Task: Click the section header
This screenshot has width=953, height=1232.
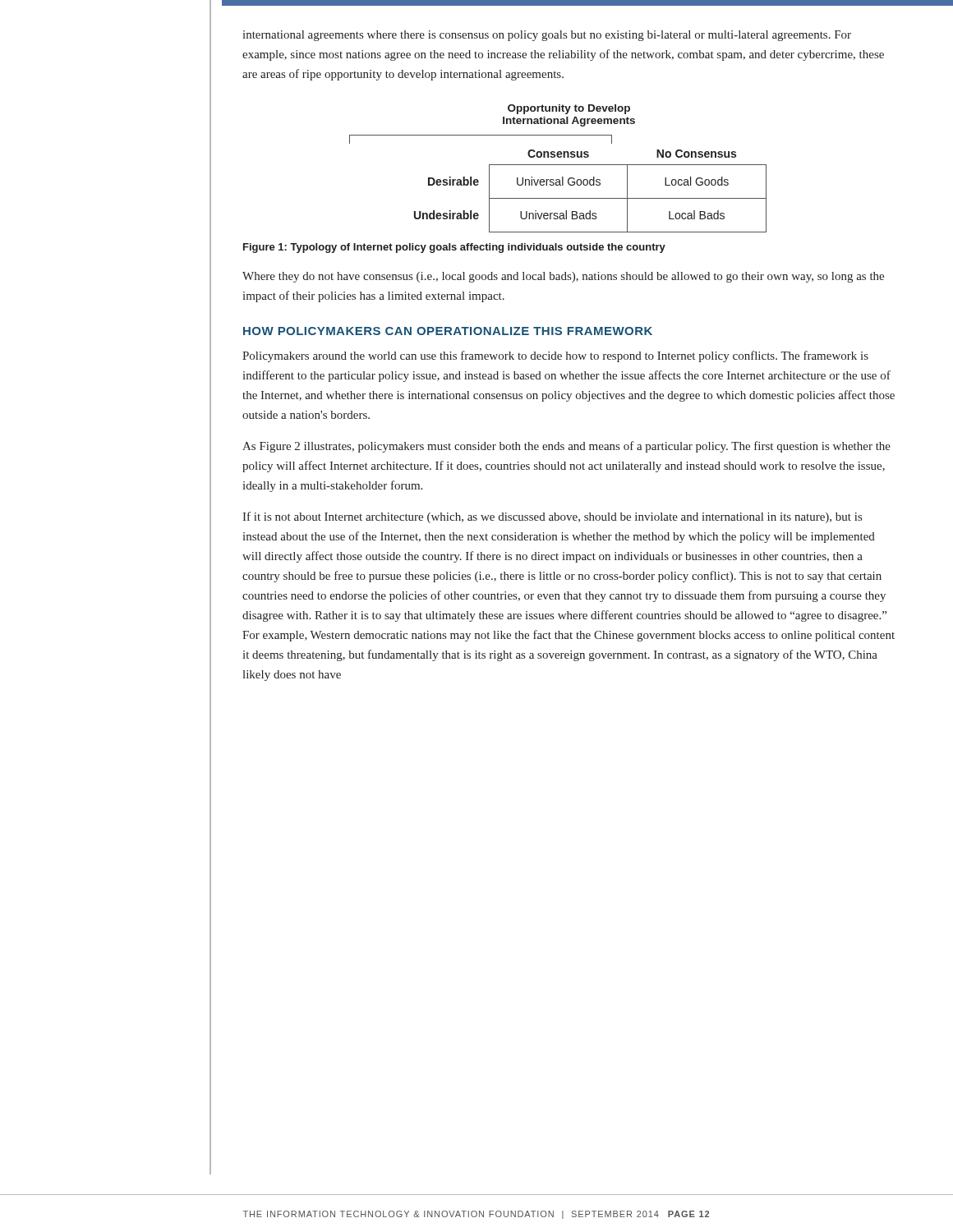Action: [448, 331]
